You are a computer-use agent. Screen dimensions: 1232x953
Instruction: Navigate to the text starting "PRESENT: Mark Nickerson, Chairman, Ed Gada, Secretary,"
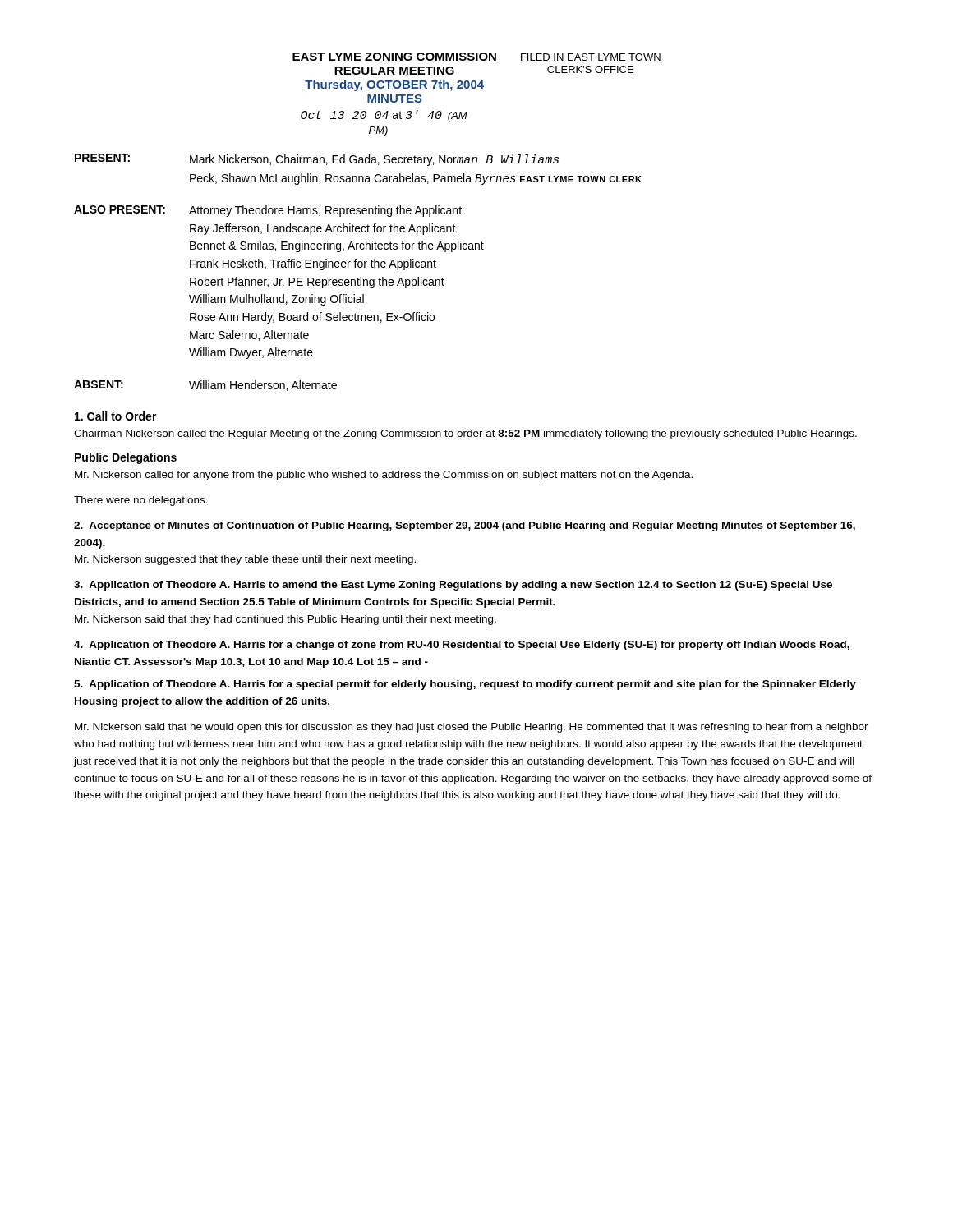(x=358, y=170)
